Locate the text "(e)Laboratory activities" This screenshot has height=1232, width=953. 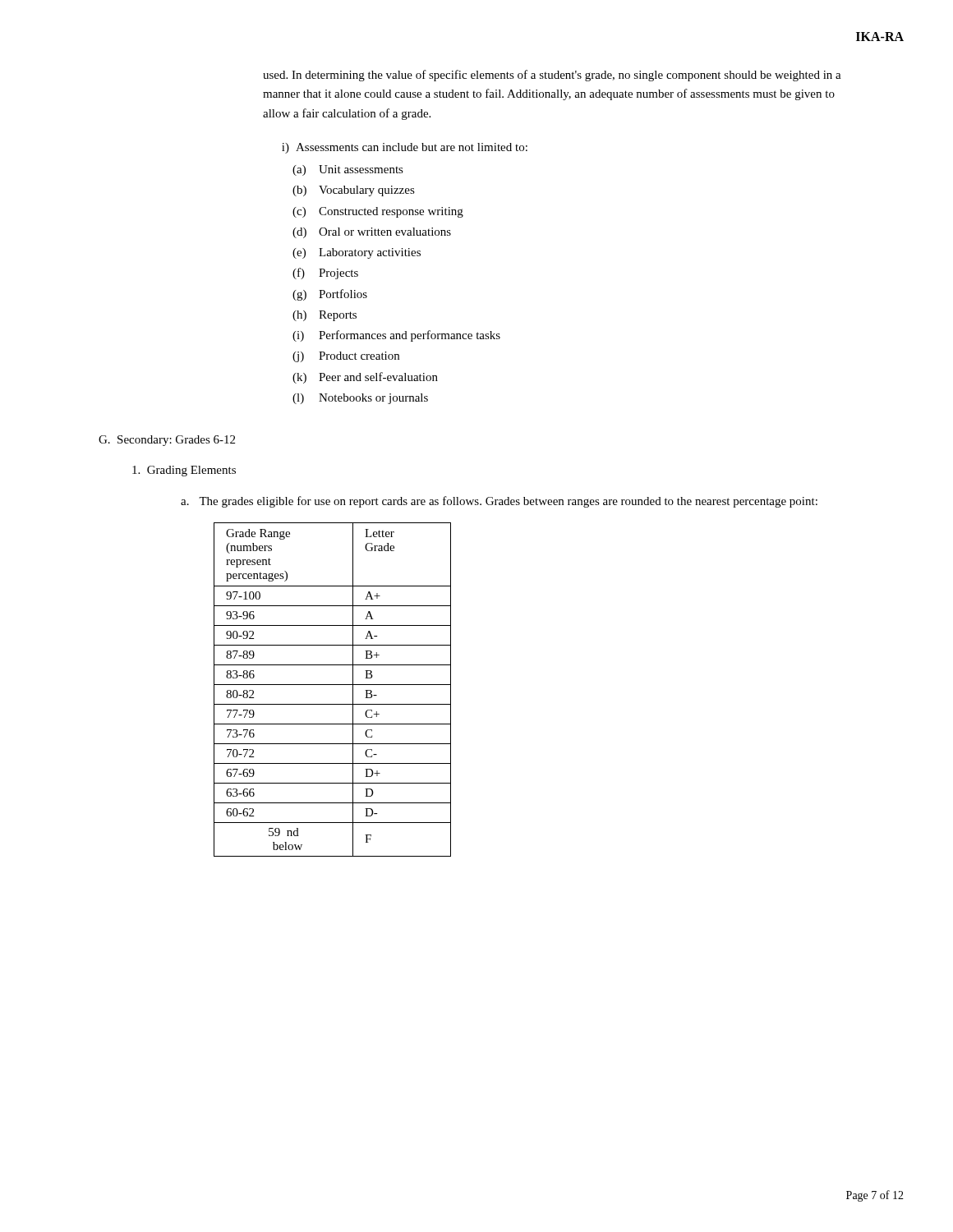(357, 253)
